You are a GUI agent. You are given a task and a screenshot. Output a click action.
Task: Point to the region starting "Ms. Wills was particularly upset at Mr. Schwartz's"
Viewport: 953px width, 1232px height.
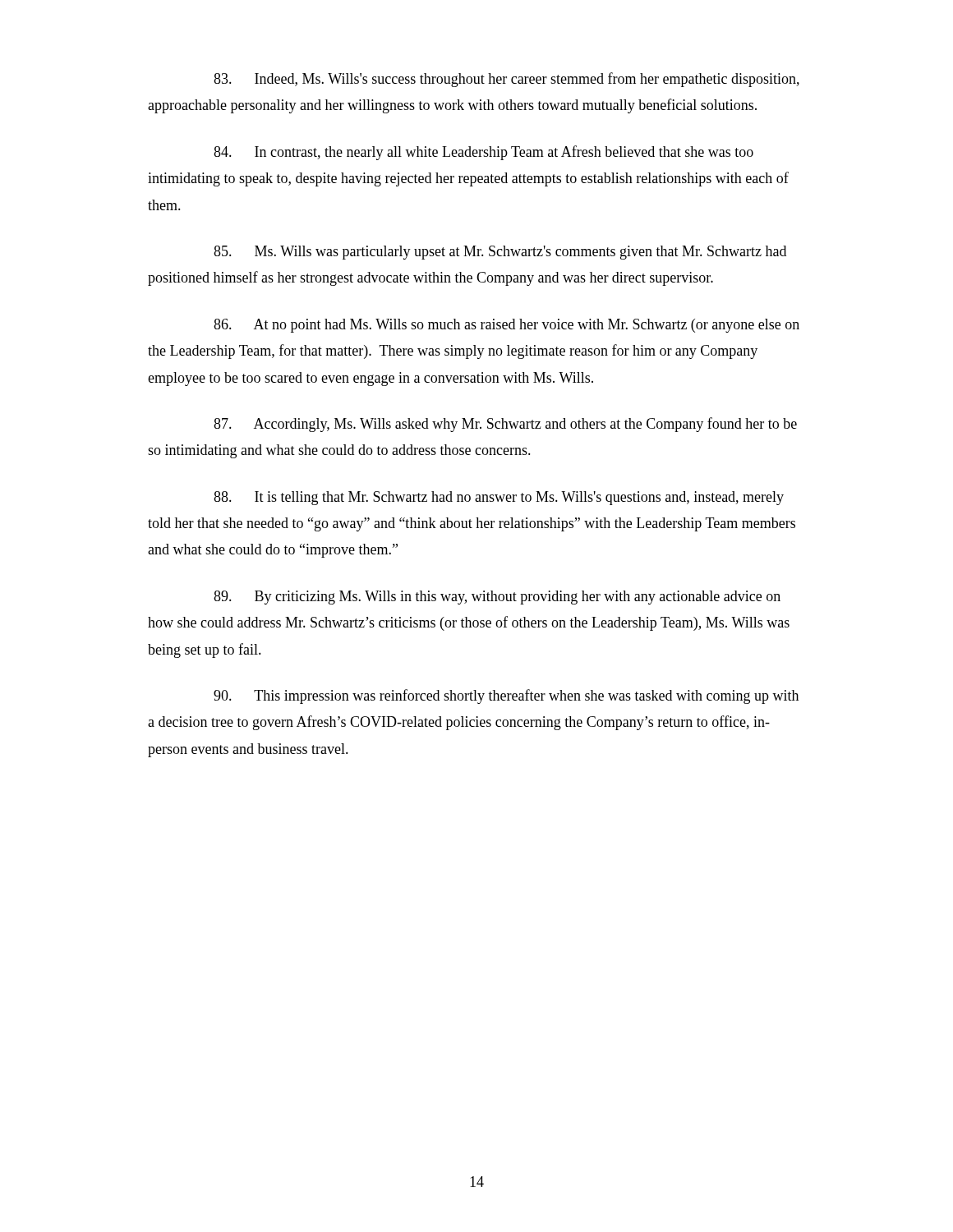(467, 265)
